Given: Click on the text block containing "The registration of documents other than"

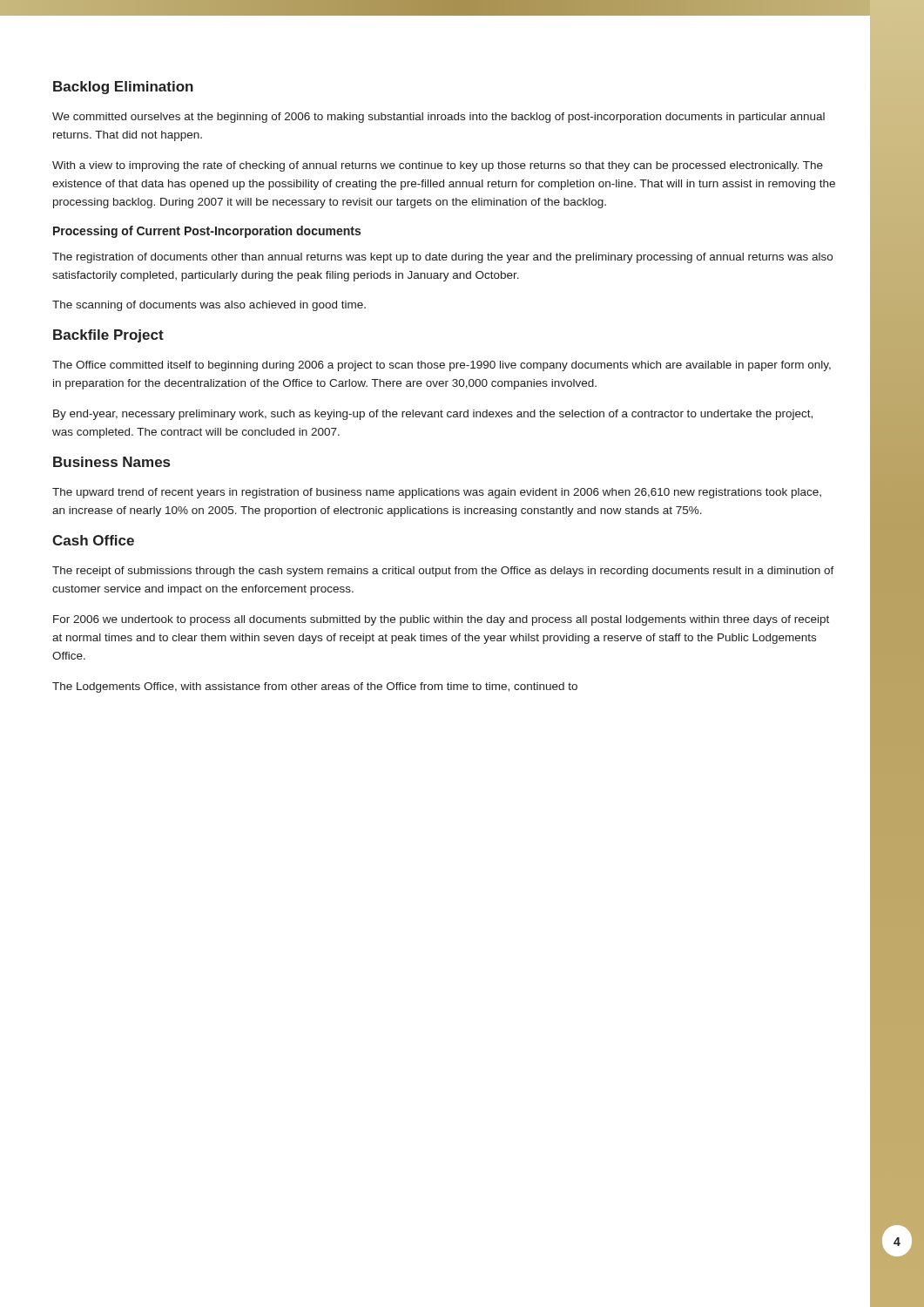Looking at the screenshot, I should tap(443, 265).
